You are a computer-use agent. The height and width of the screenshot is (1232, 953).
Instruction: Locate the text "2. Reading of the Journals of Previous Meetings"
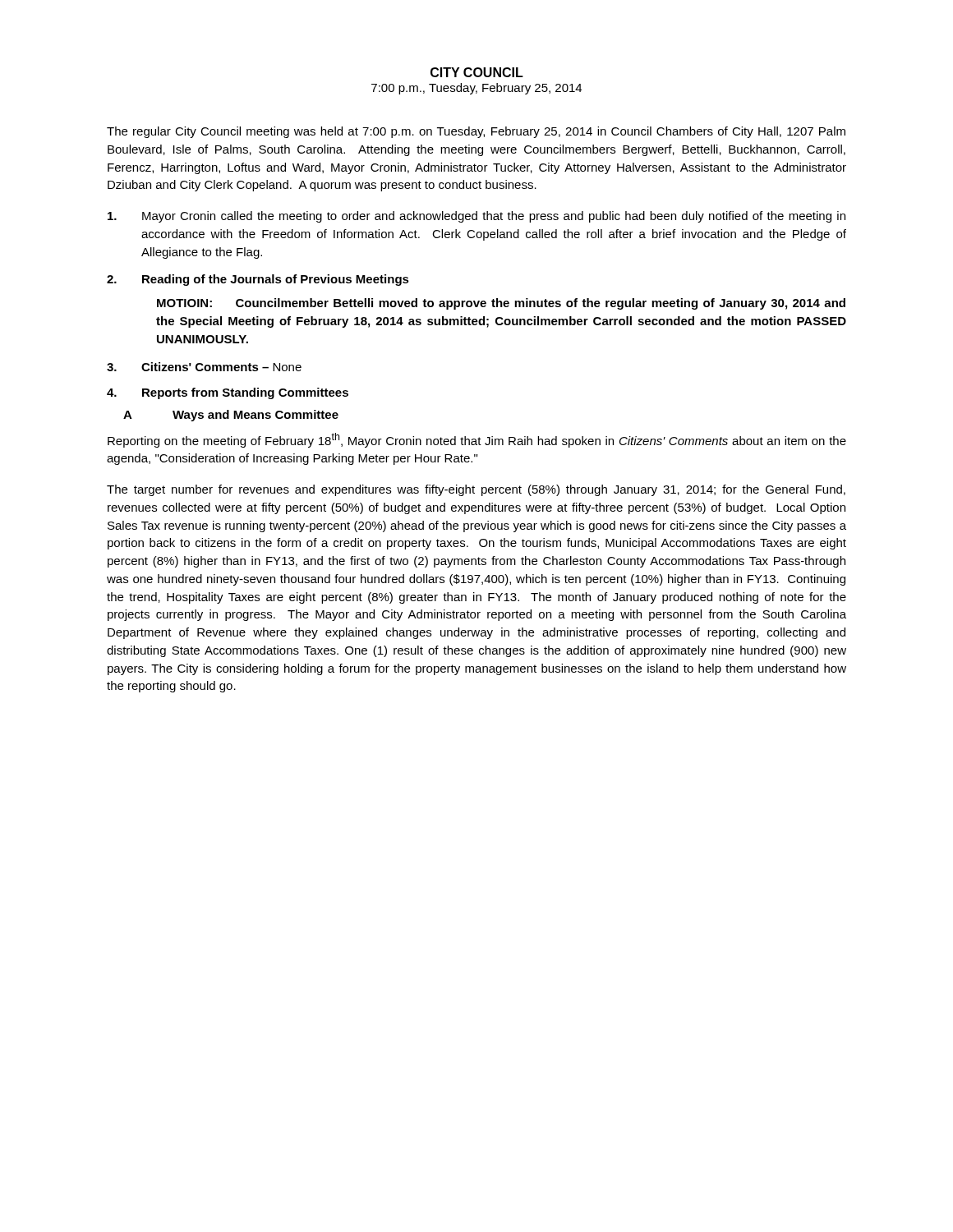258,279
